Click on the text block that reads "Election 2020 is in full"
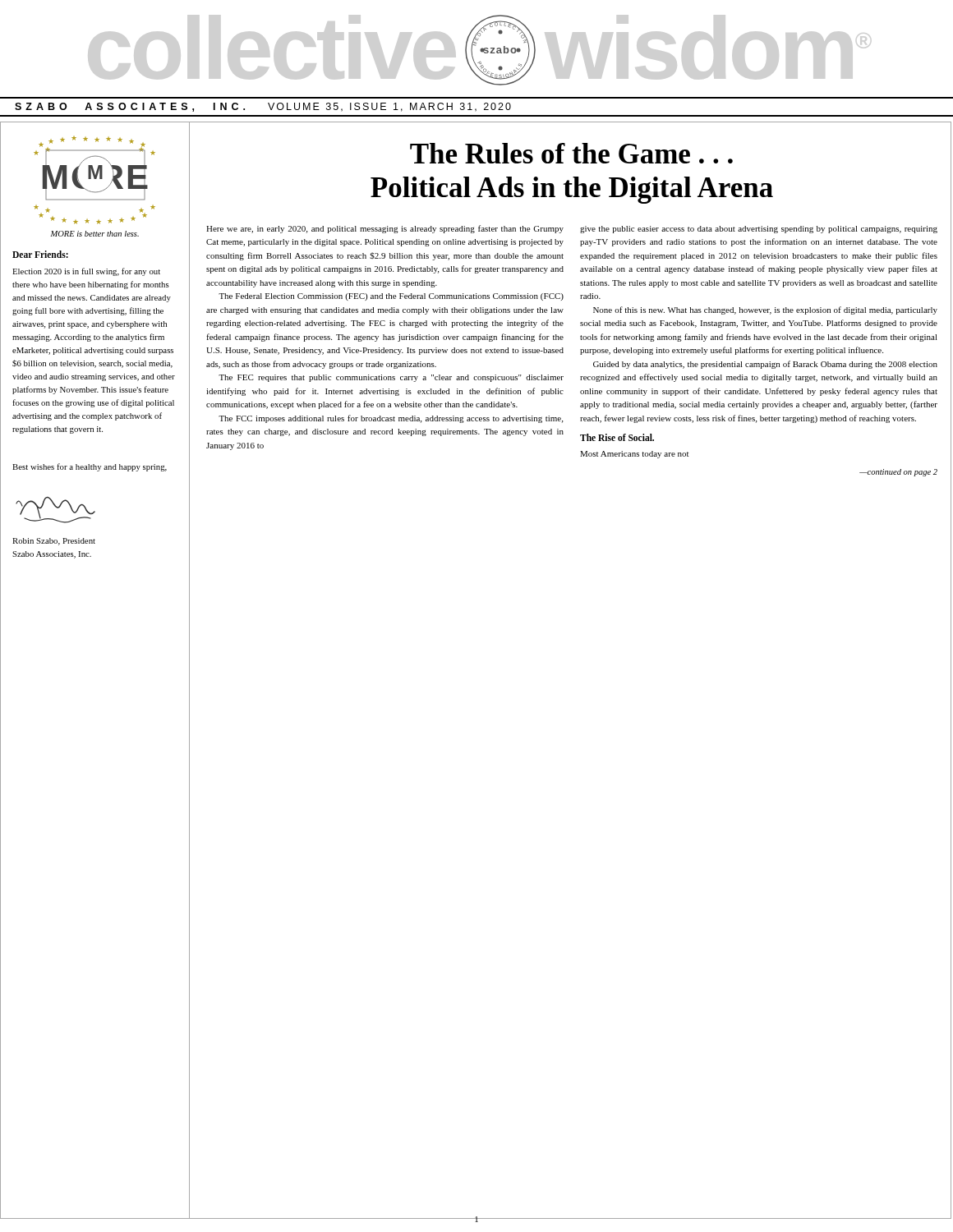 pyautogui.click(x=93, y=350)
